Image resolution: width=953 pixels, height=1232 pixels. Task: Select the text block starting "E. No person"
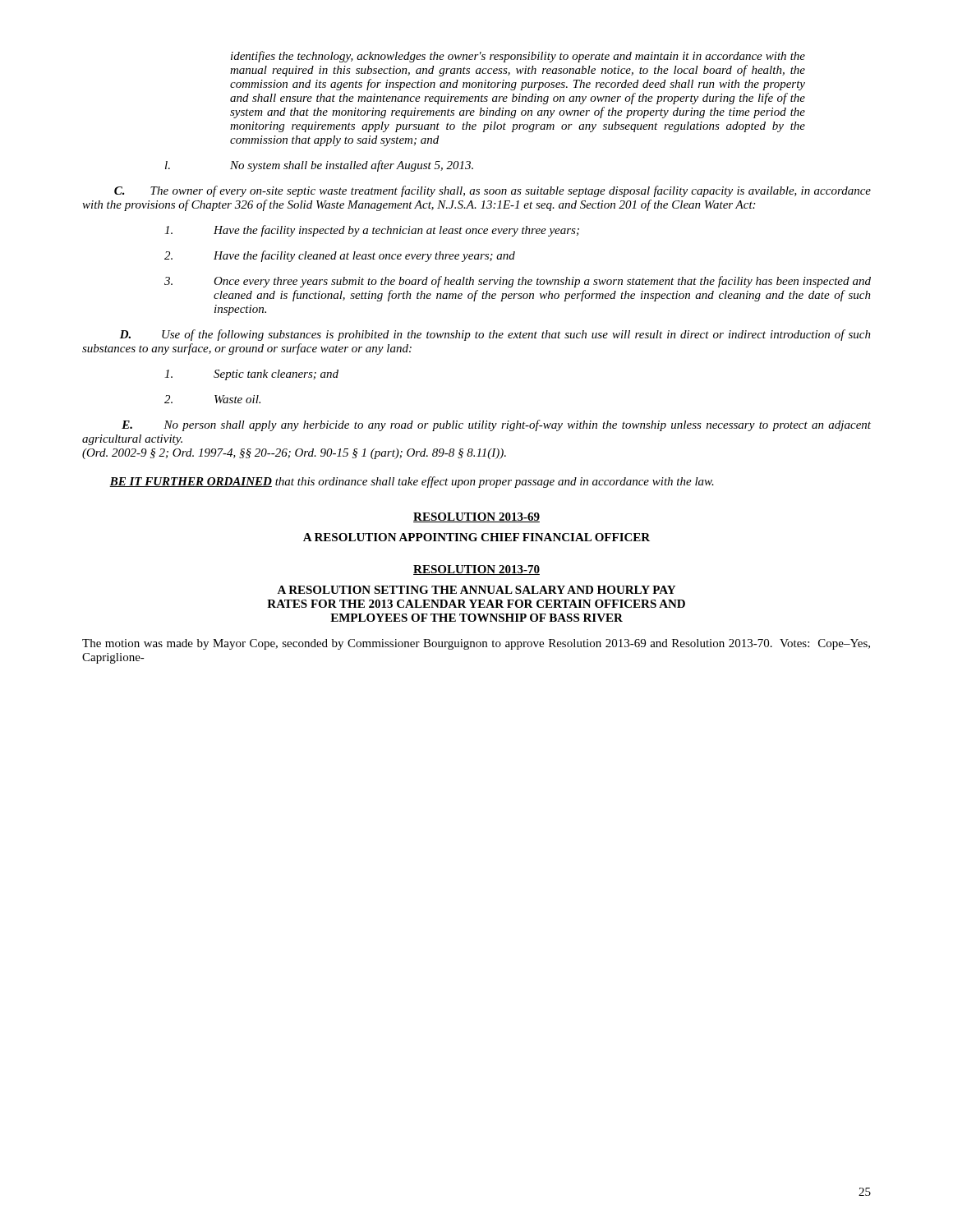pyautogui.click(x=476, y=439)
